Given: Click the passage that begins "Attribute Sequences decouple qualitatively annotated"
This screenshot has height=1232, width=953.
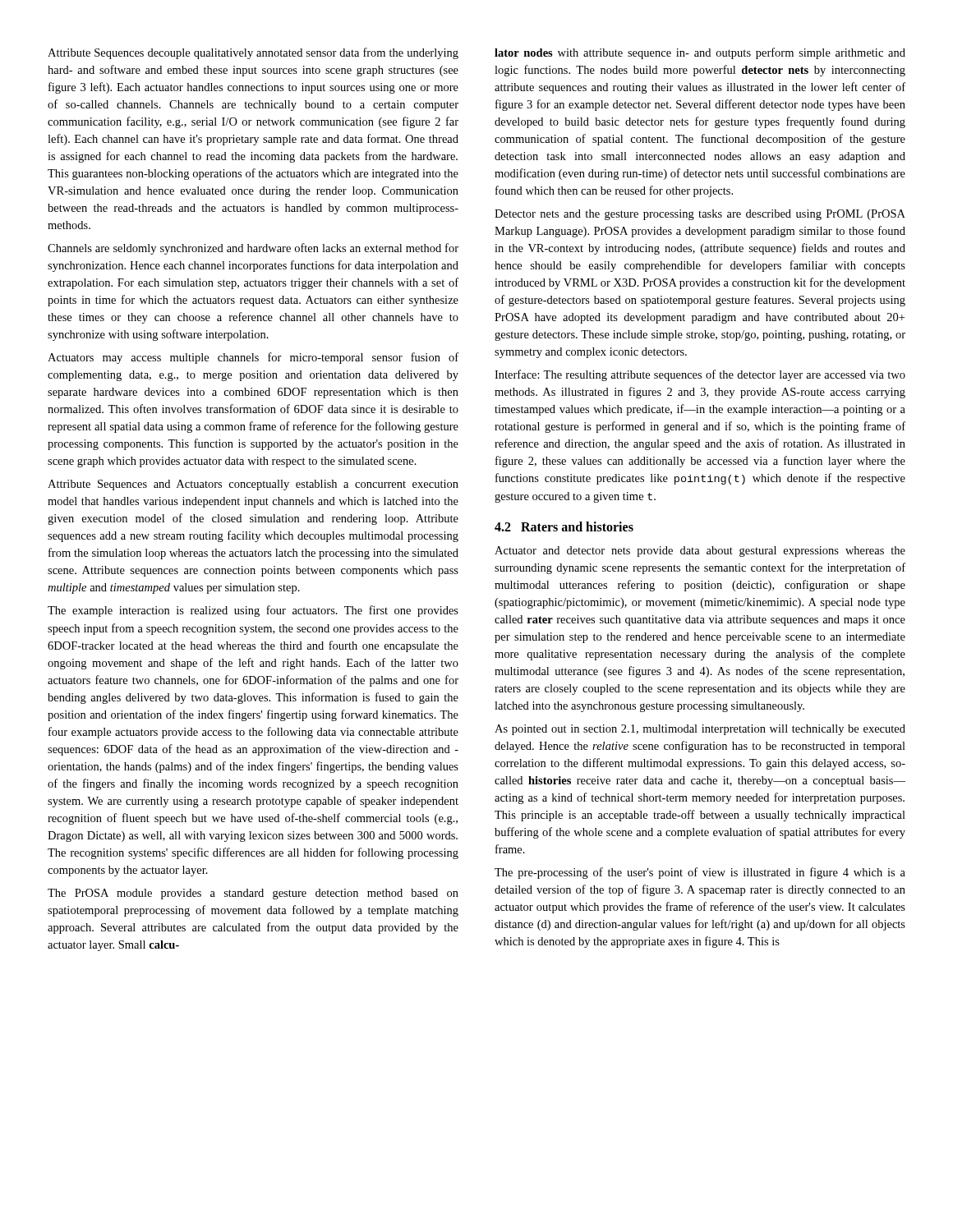Looking at the screenshot, I should coord(253,139).
